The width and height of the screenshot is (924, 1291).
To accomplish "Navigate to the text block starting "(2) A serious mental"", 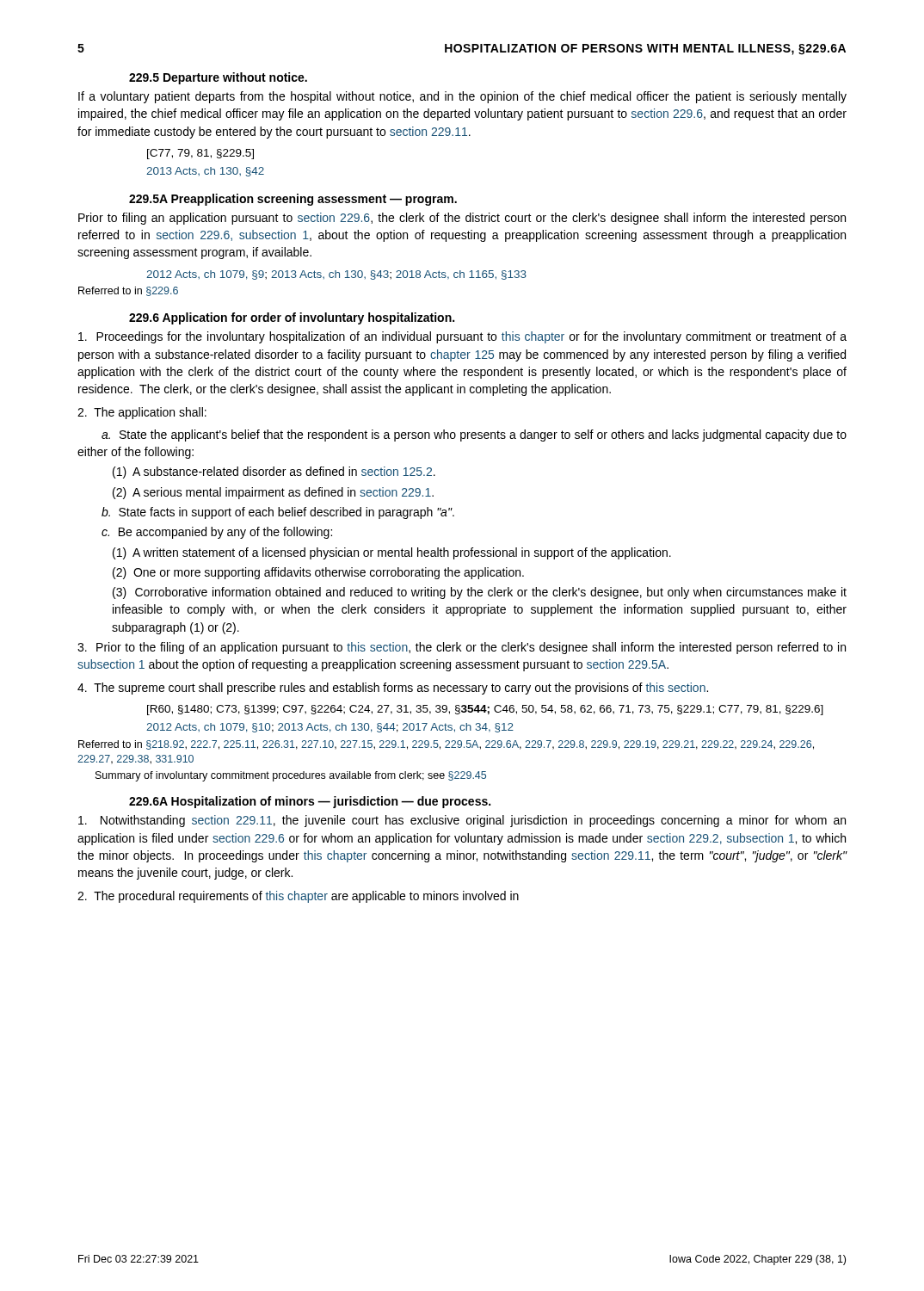I will (x=273, y=492).
